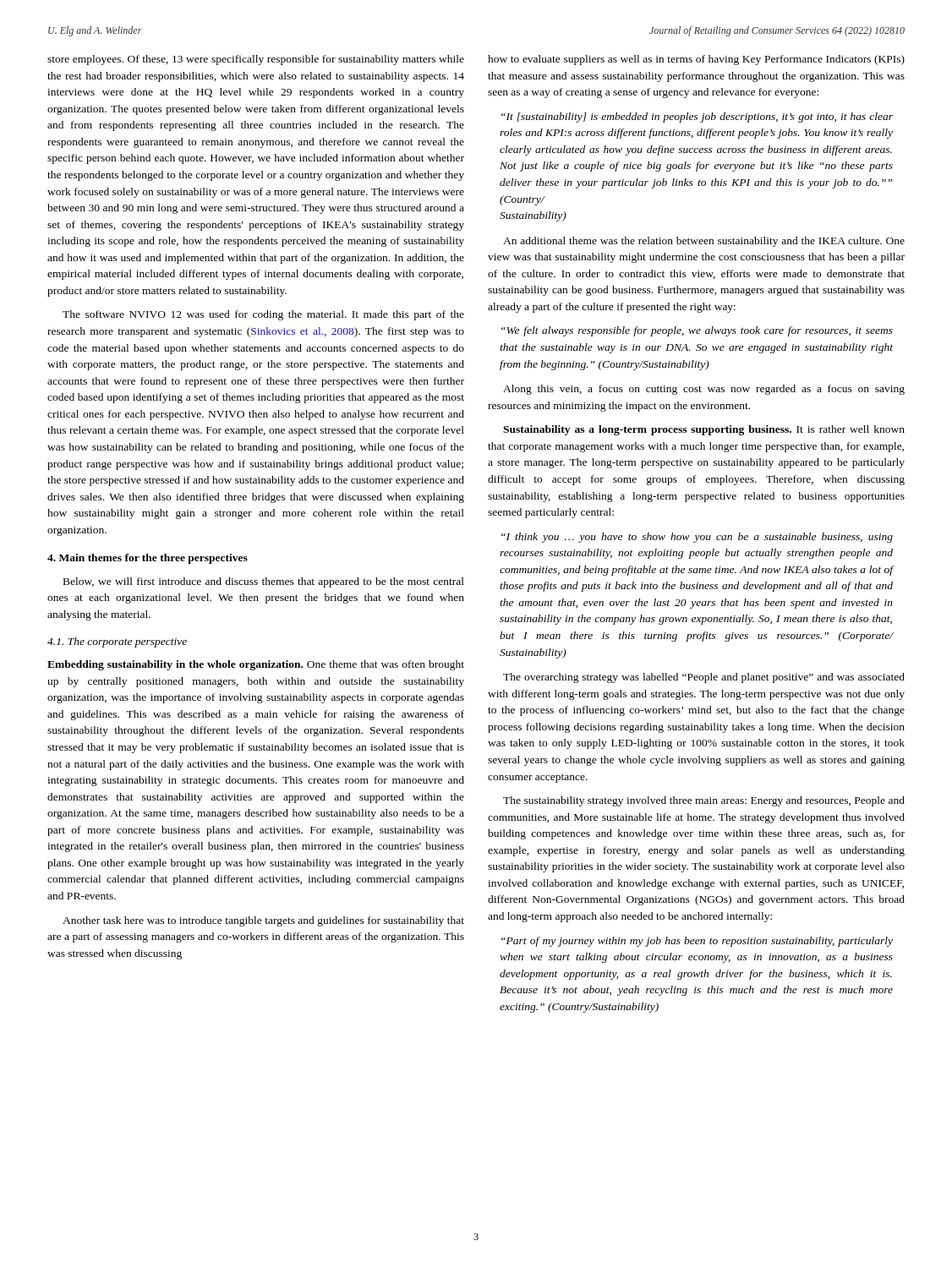Point to the block starting "“We felt always responsible for people, we"
The width and height of the screenshot is (952, 1268).
coord(696,347)
